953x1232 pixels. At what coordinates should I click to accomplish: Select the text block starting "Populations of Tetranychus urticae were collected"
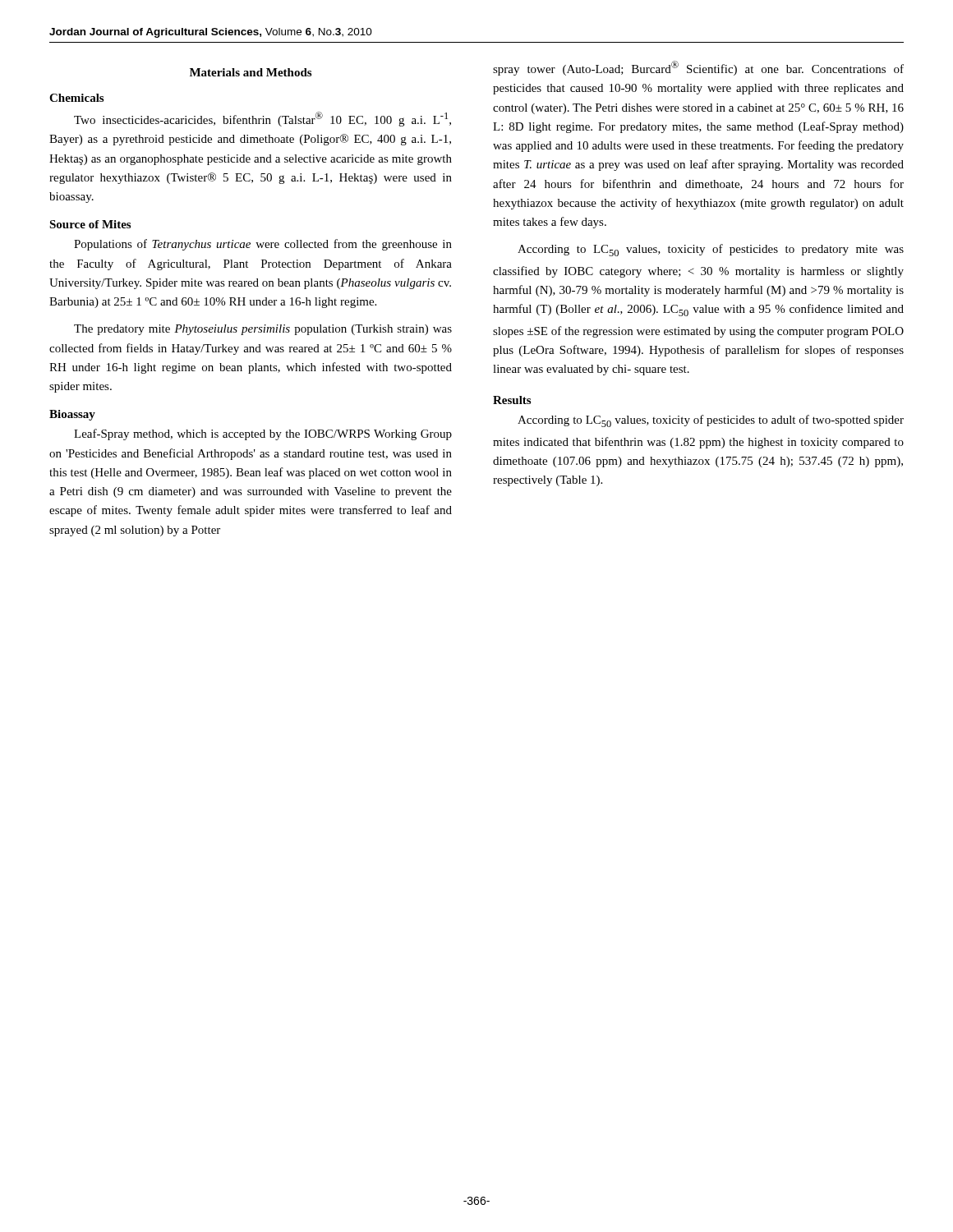point(251,273)
